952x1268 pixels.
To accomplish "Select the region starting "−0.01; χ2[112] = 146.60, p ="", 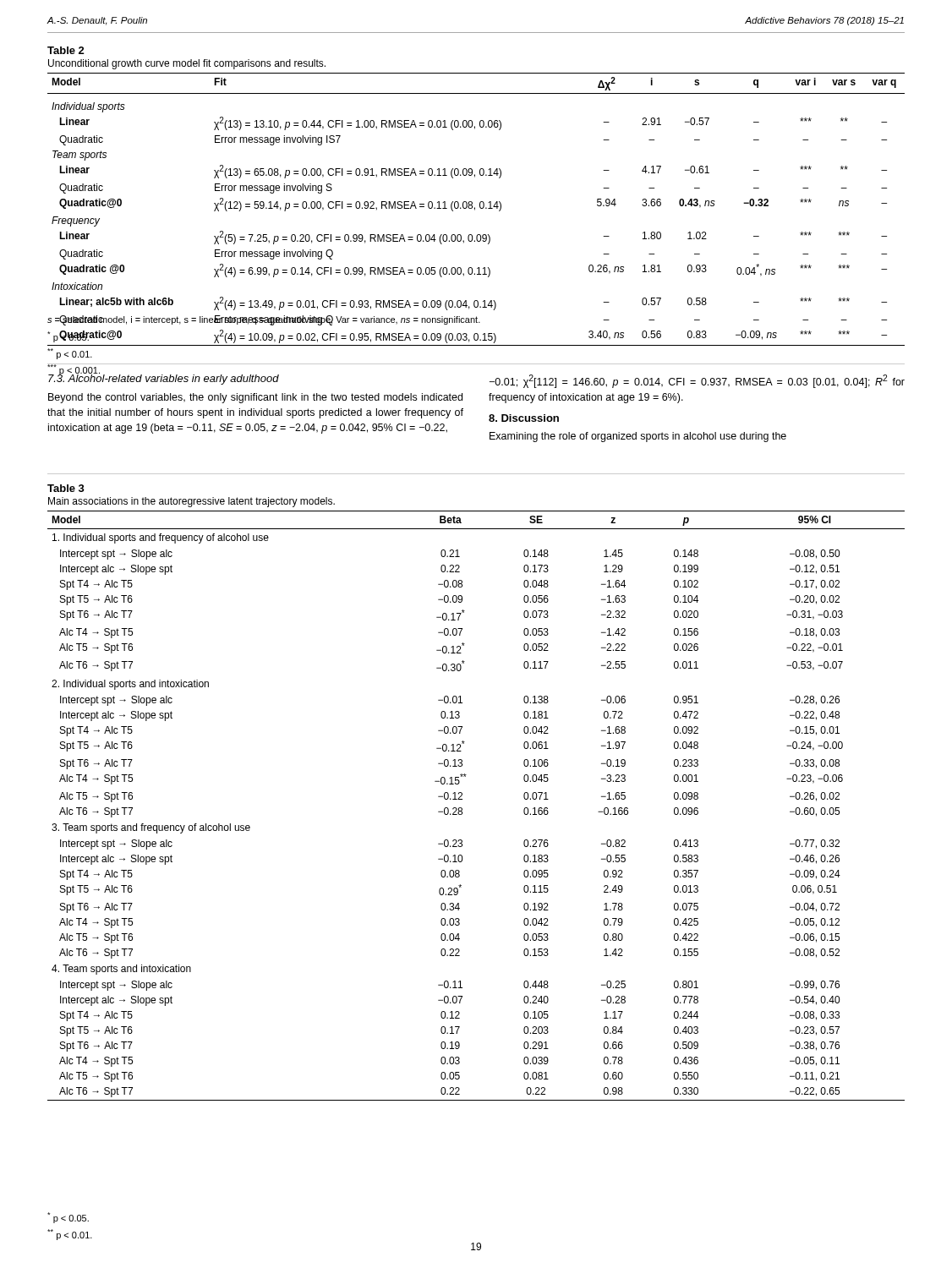I will (x=697, y=389).
